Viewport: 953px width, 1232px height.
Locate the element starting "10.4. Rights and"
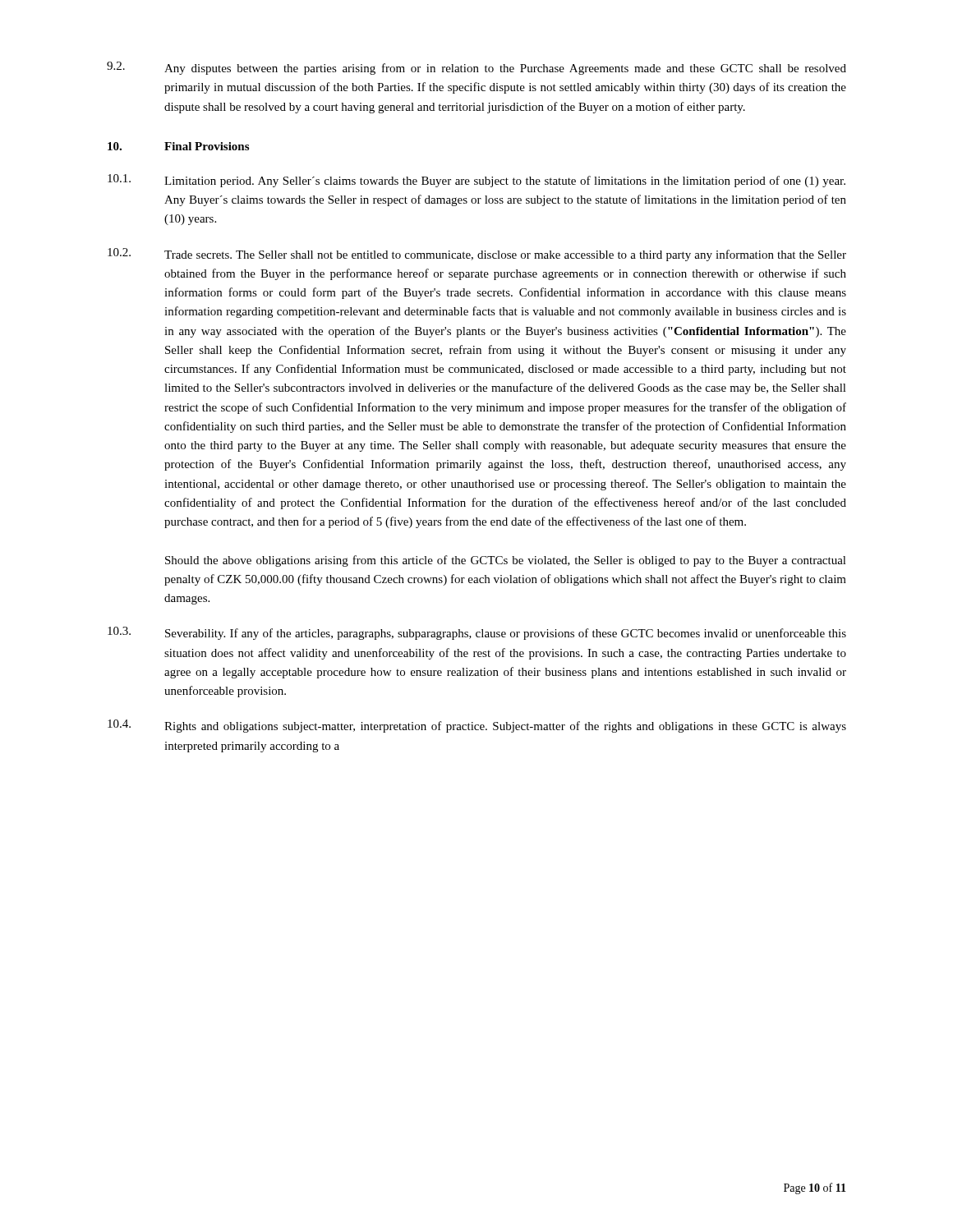pyautogui.click(x=476, y=736)
